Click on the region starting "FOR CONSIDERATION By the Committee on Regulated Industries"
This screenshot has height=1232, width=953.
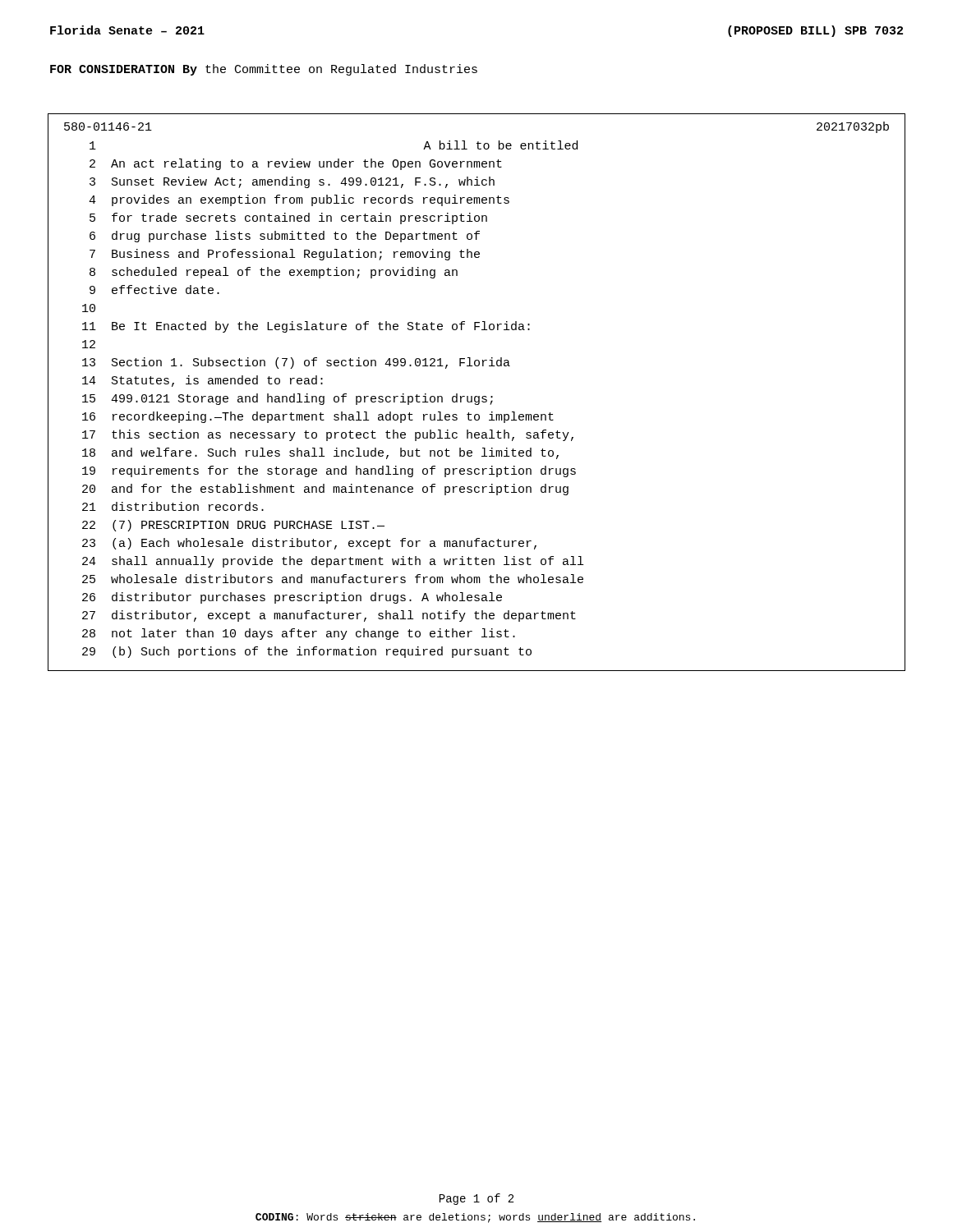[264, 70]
